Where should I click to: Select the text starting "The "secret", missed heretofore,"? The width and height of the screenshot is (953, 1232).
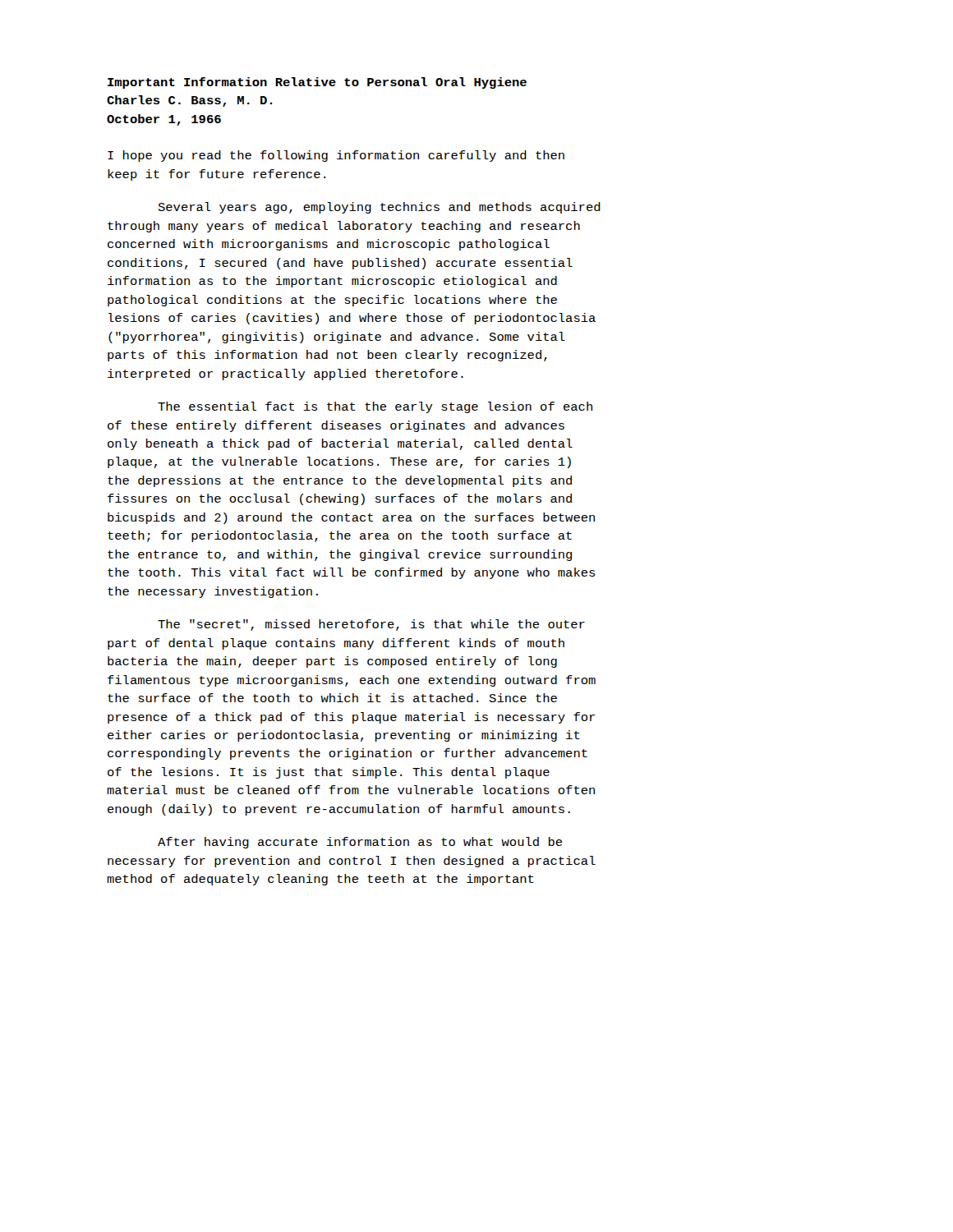(351, 717)
